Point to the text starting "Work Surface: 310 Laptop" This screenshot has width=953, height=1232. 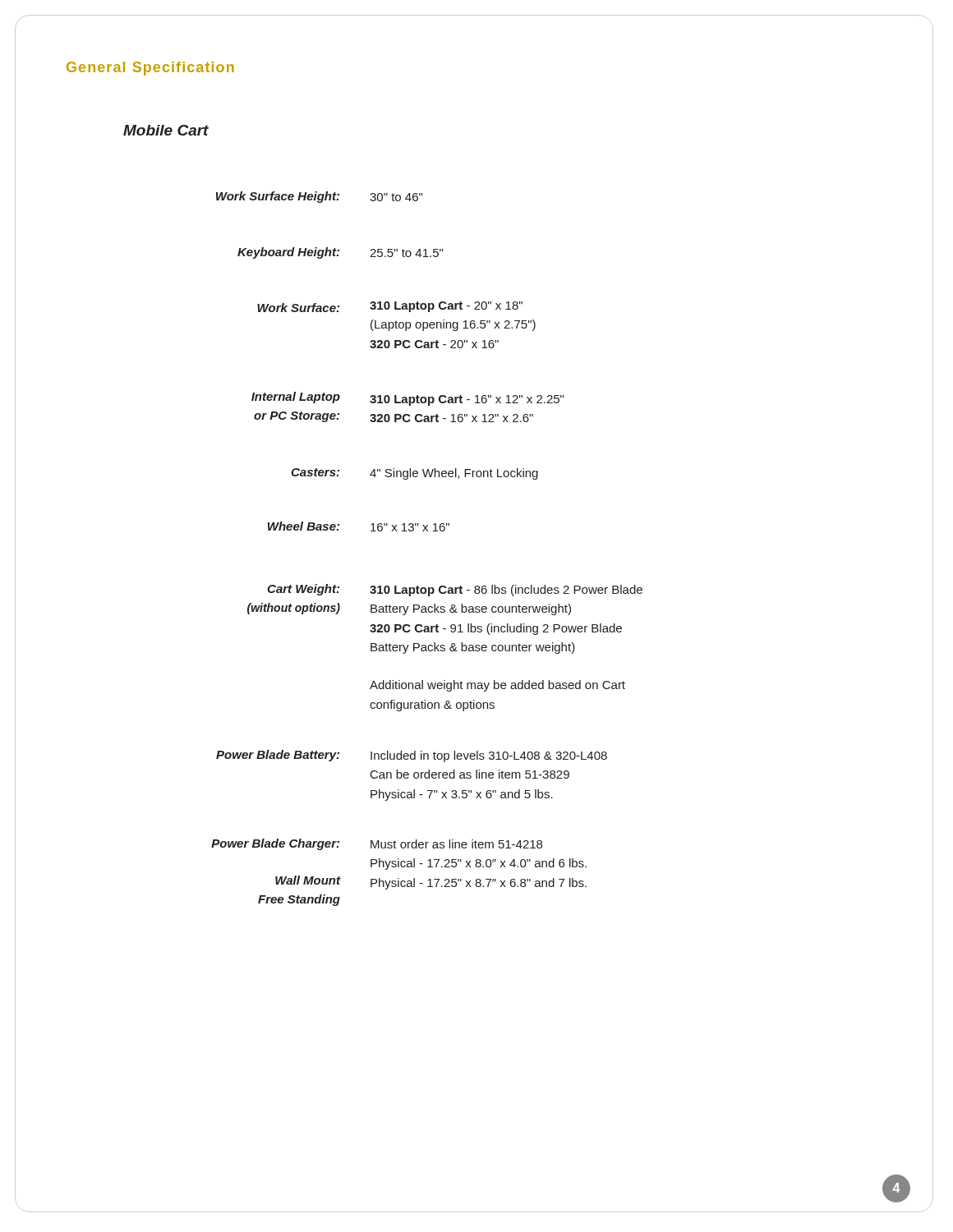tap(505, 324)
